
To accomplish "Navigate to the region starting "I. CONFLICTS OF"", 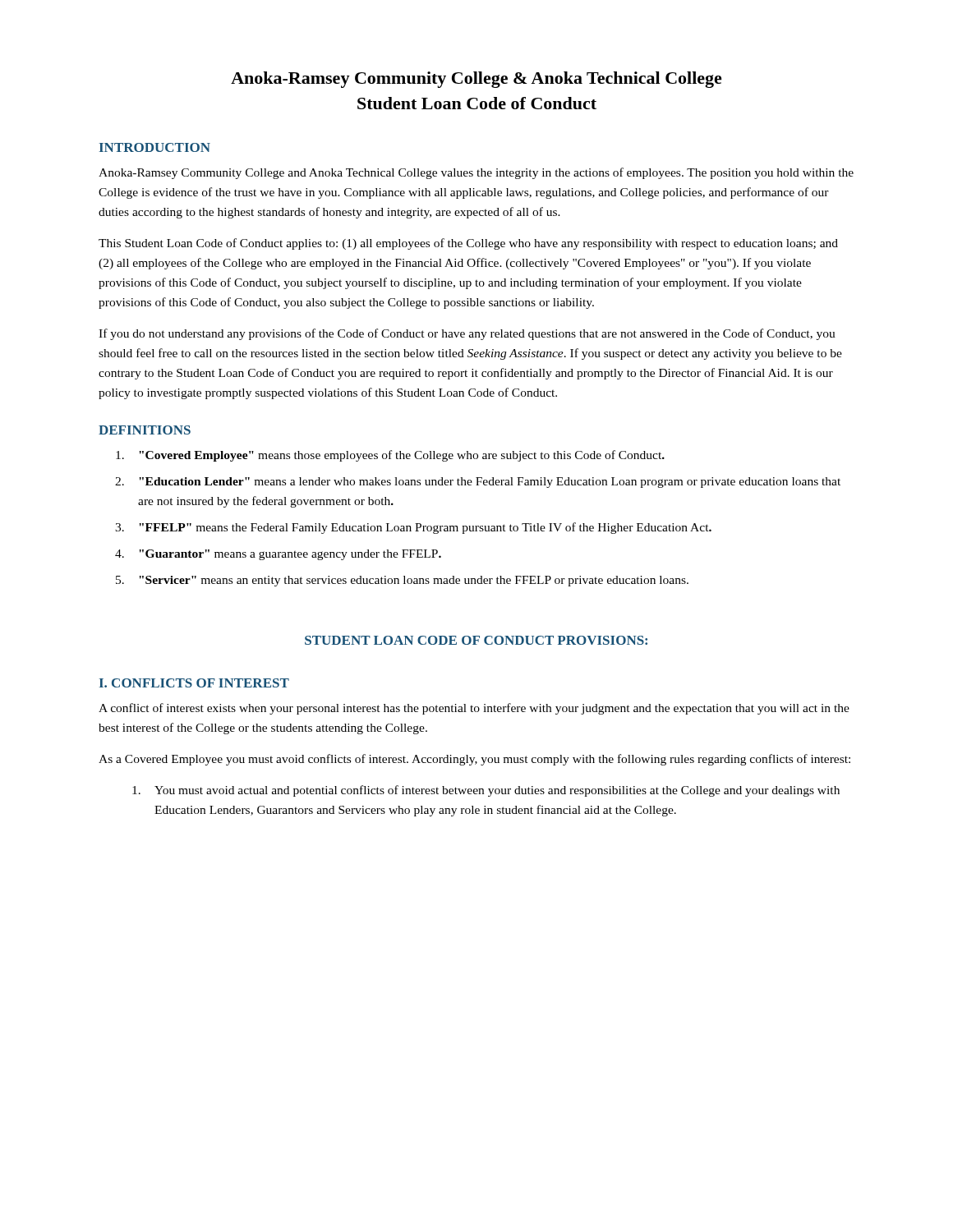I will [194, 683].
